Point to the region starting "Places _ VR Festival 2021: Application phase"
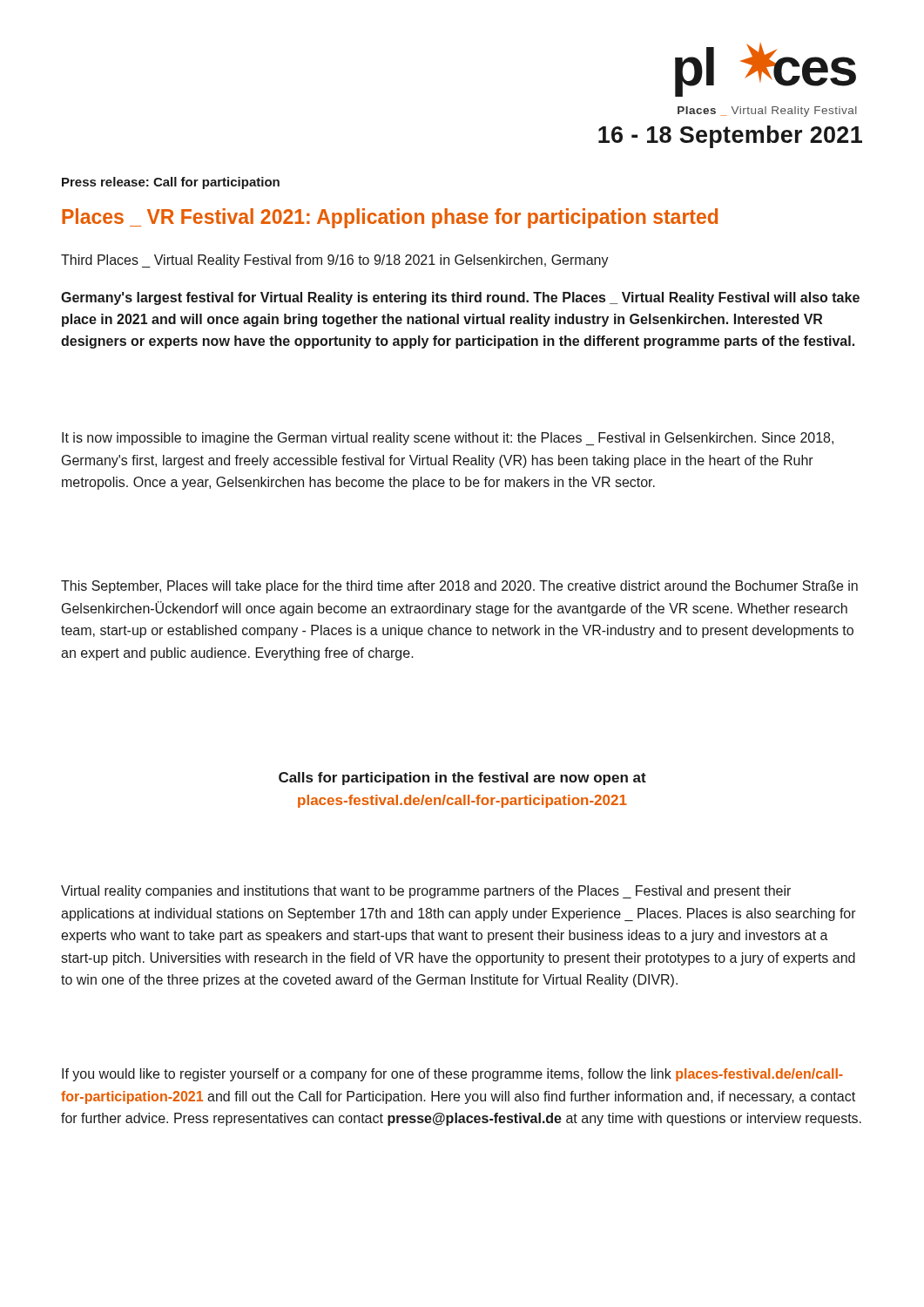The height and width of the screenshot is (1307, 924). pyautogui.click(x=390, y=217)
